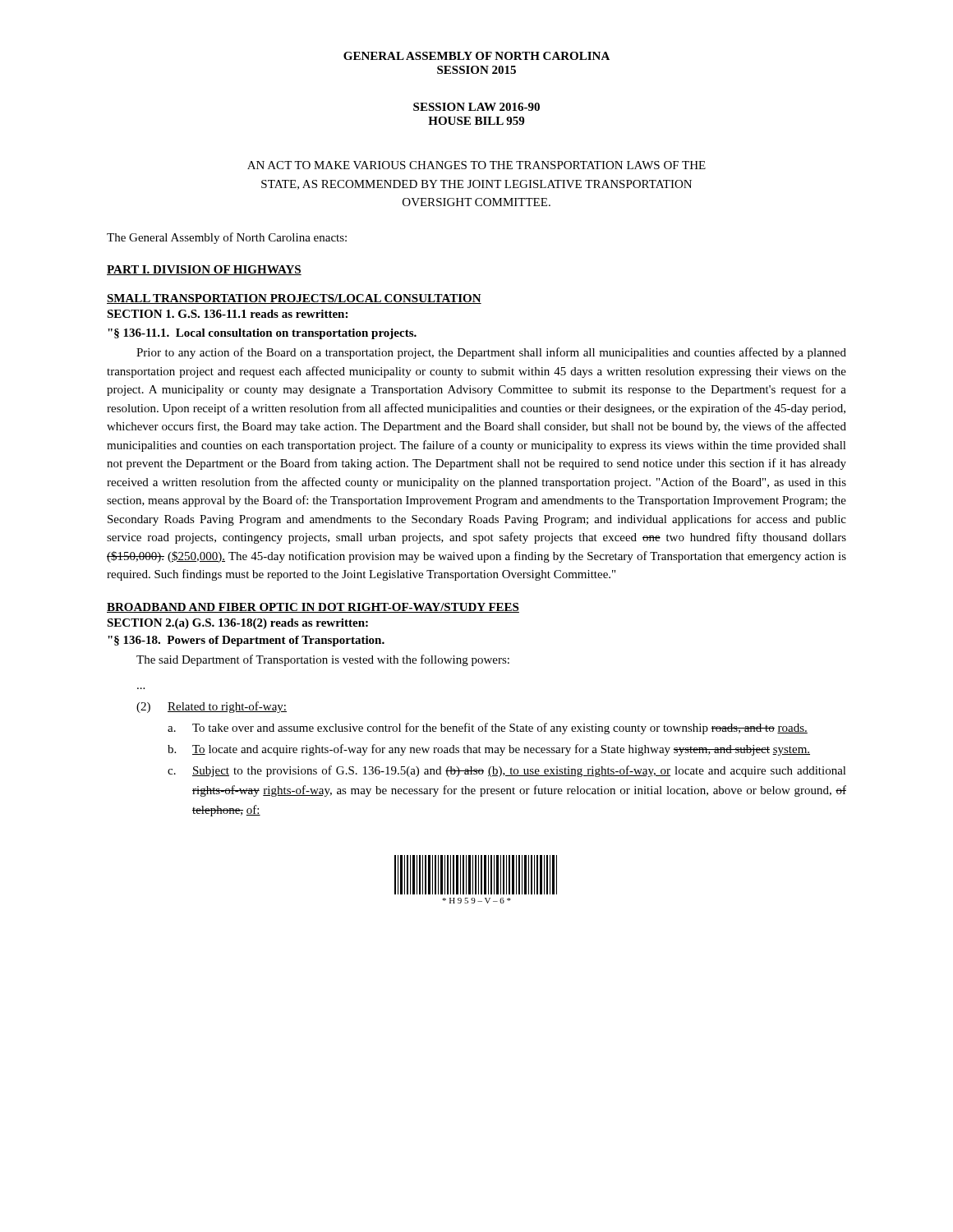Click on the text starting "SMALL TRANSPORTATION PROJECTS/LOCAL CONSULTATION SECTION 1. G.S."

(476, 306)
